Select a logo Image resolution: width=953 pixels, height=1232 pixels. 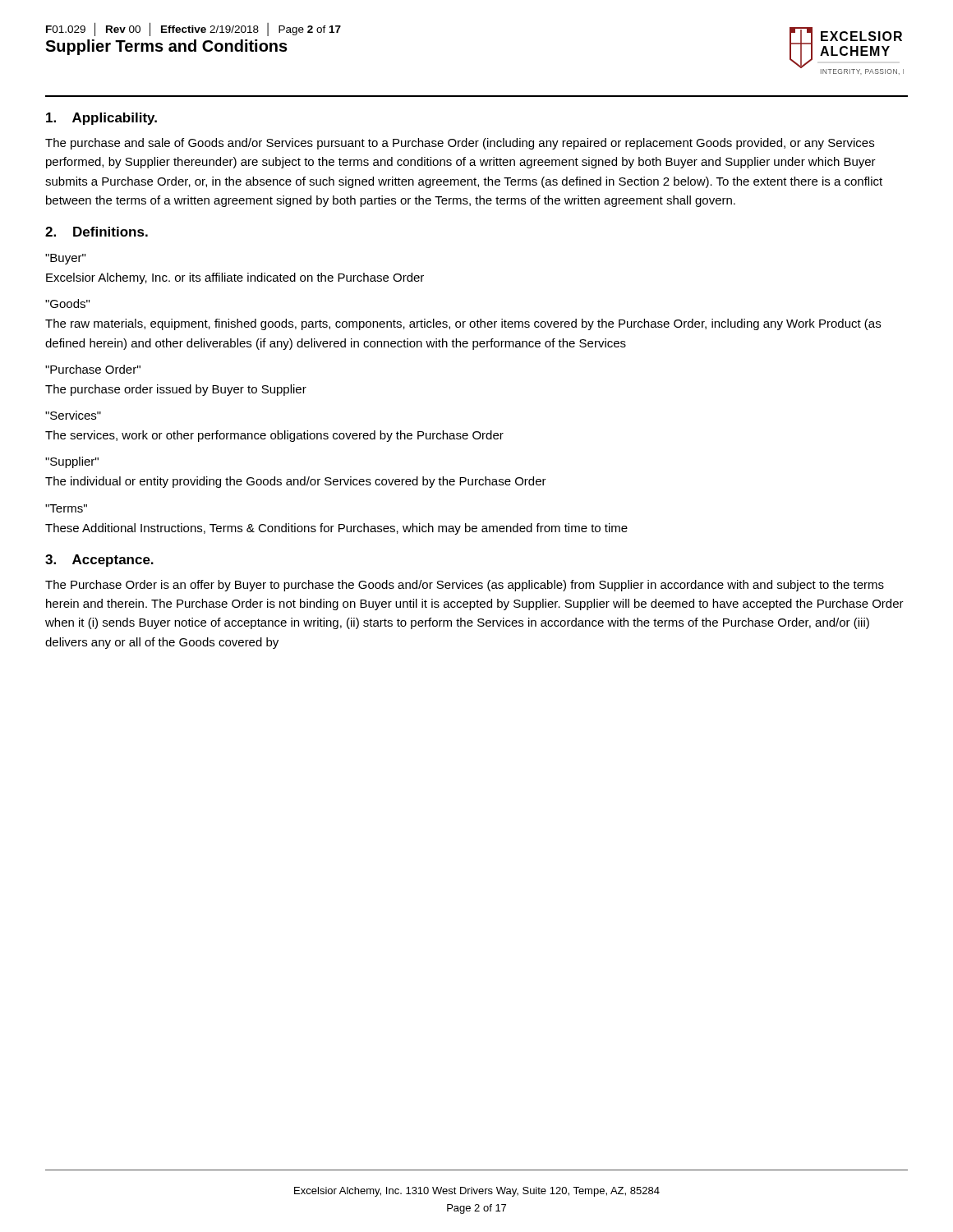[x=838, y=53]
